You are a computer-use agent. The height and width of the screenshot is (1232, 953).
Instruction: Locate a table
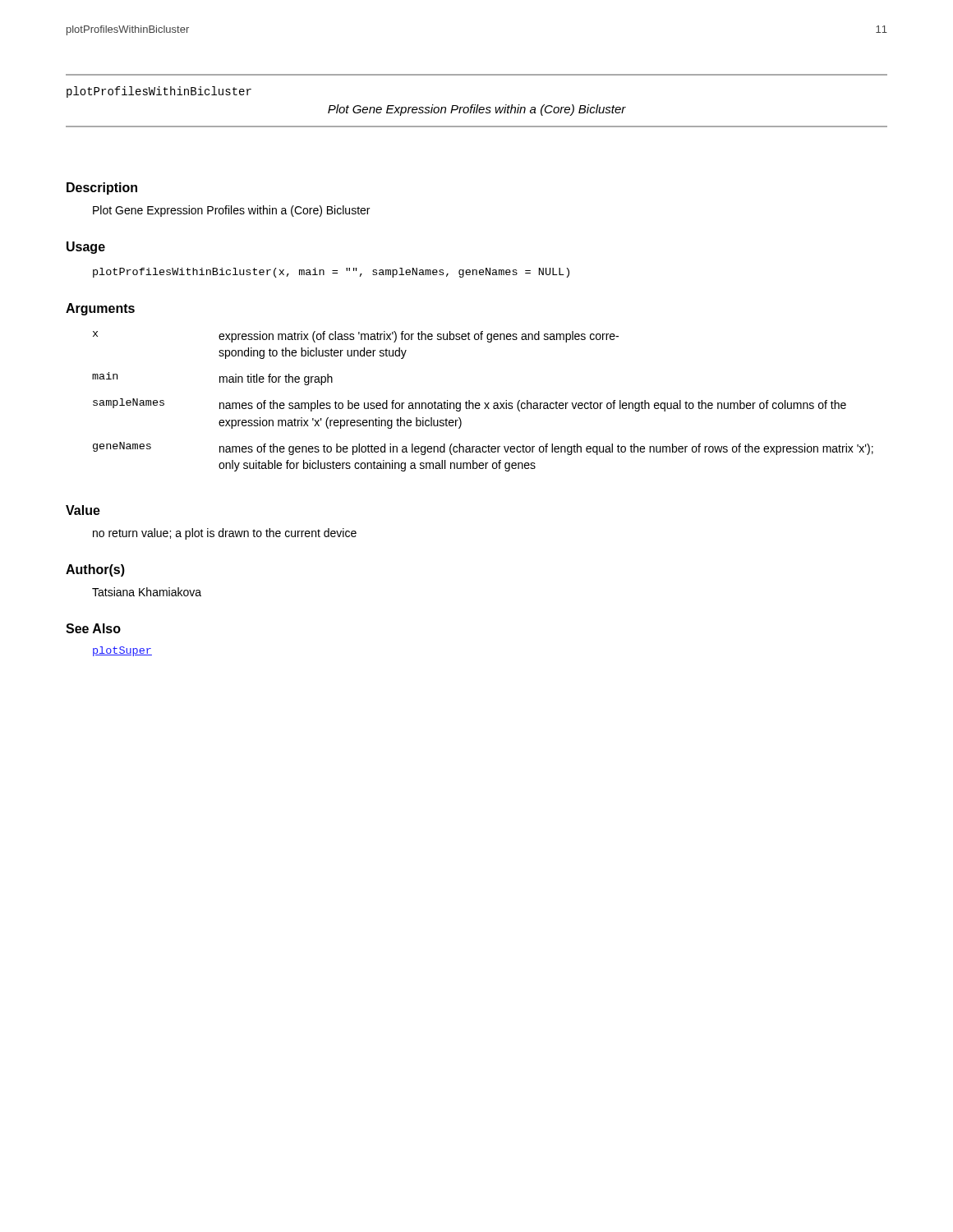(x=476, y=402)
